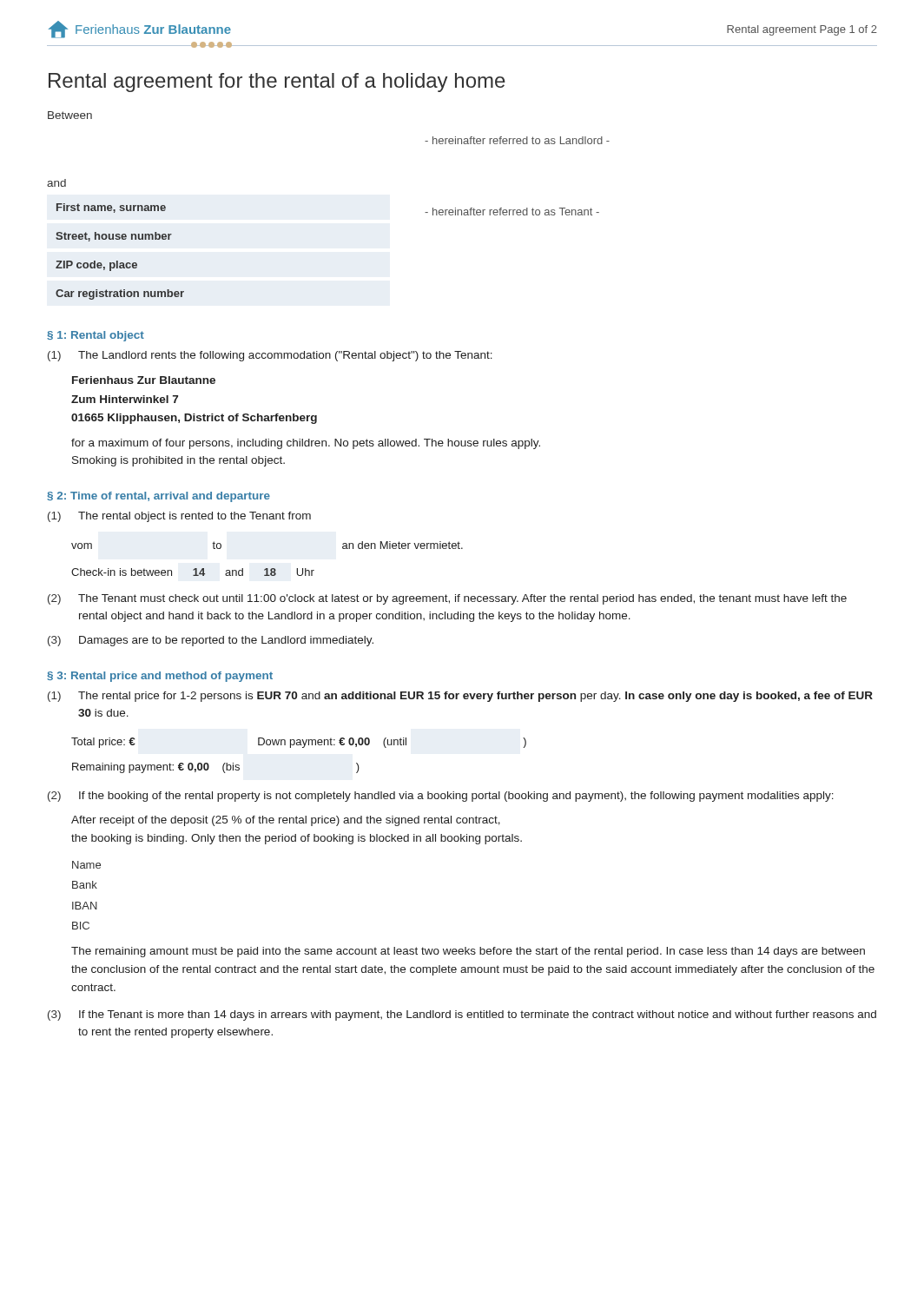Navigate to the text block starting "Total price: € Down payment: € 0,00 (until"
The image size is (924, 1303).
click(x=299, y=754)
